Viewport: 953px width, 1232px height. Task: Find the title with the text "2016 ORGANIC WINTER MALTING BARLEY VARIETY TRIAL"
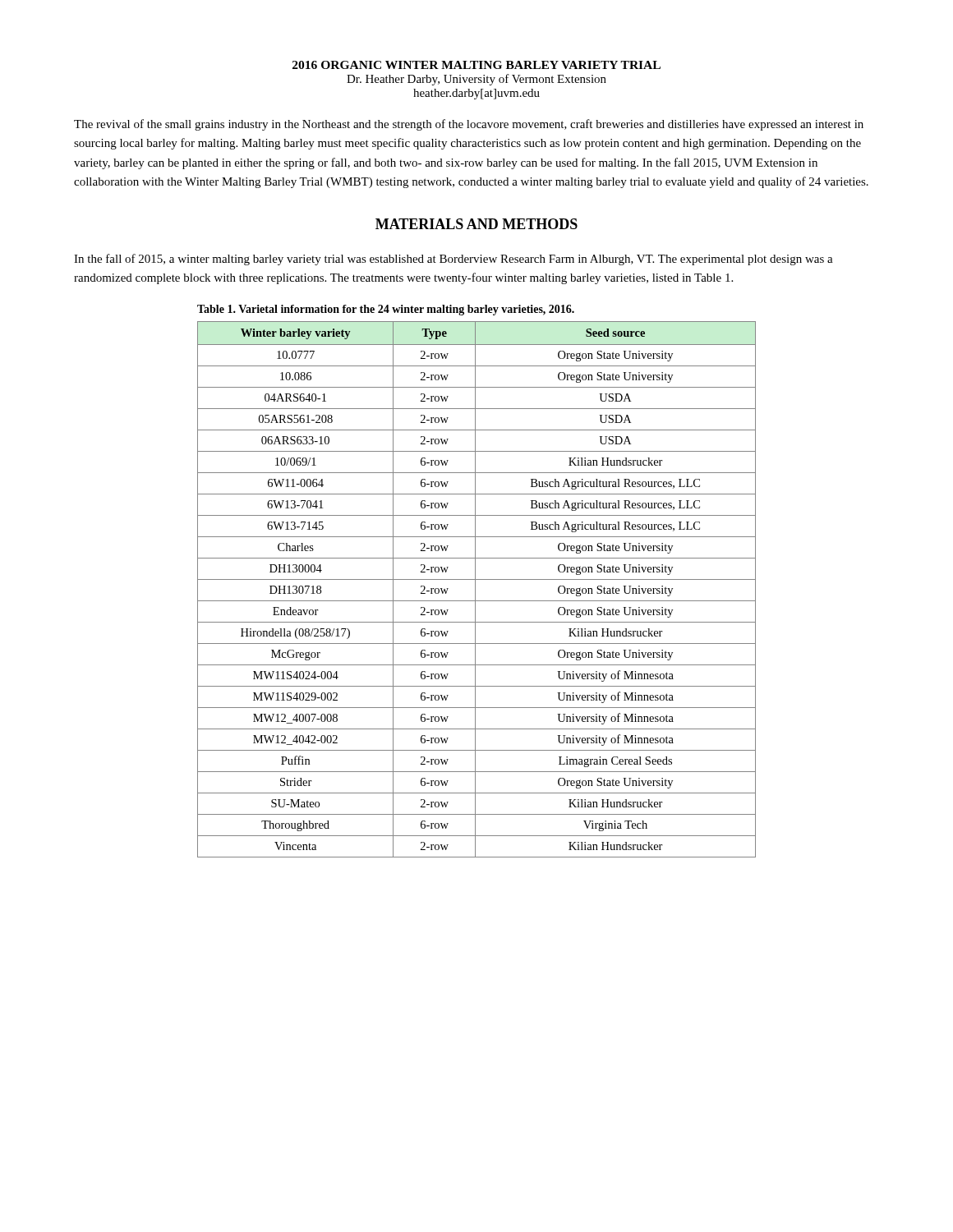coord(476,79)
